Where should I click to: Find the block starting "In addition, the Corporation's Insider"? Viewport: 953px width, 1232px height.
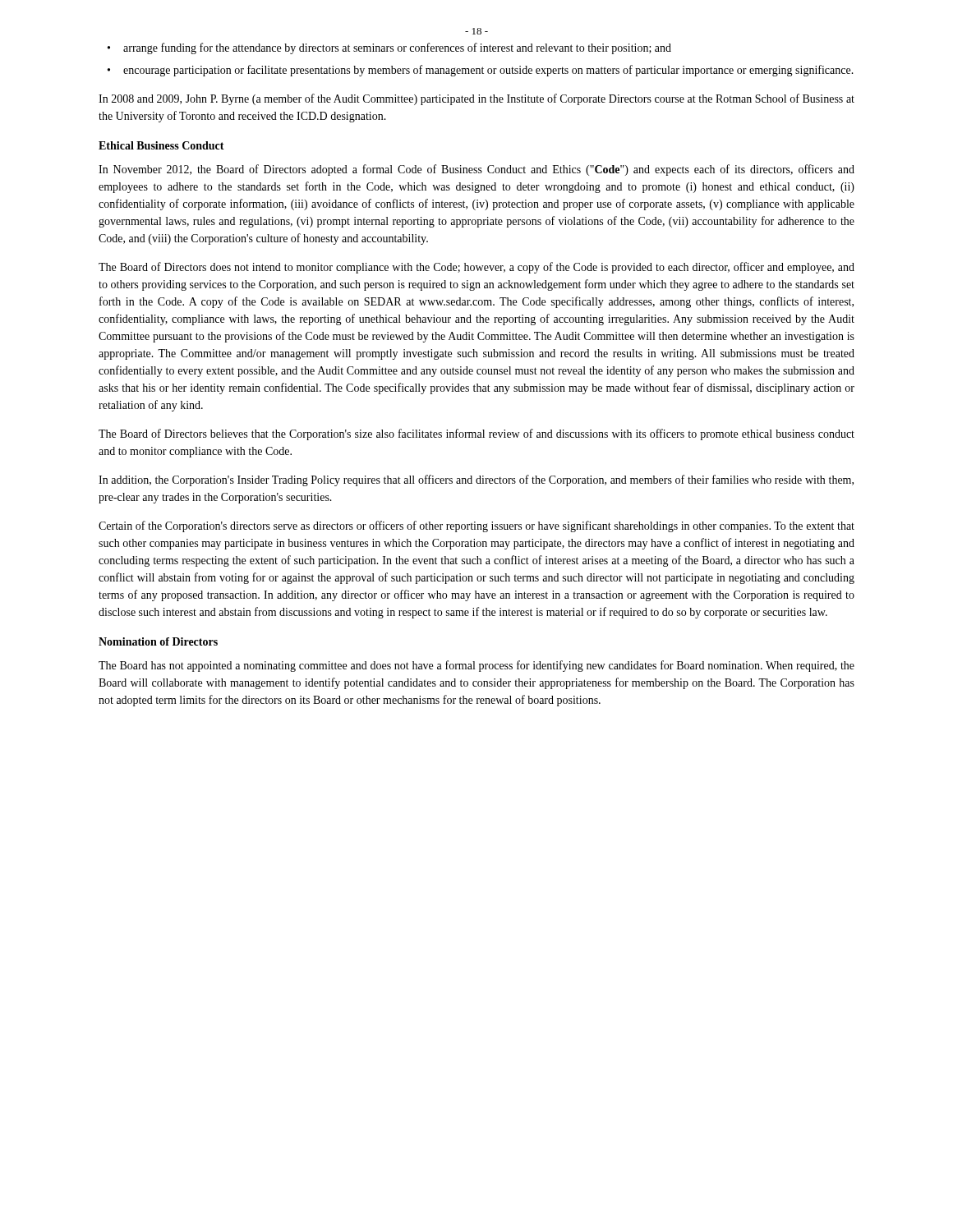pyautogui.click(x=476, y=489)
